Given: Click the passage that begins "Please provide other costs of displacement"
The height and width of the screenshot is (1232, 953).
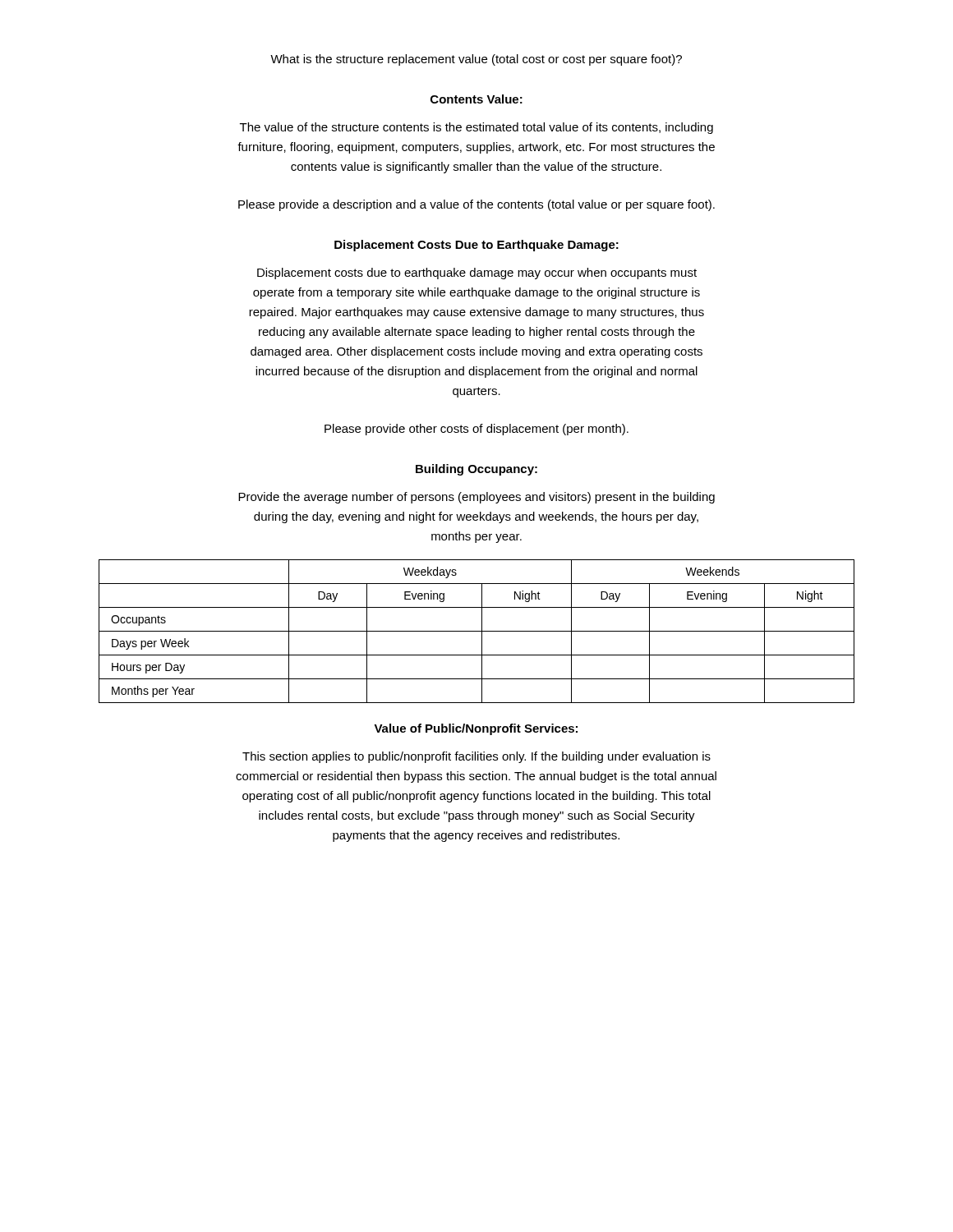Looking at the screenshot, I should coord(476,428).
